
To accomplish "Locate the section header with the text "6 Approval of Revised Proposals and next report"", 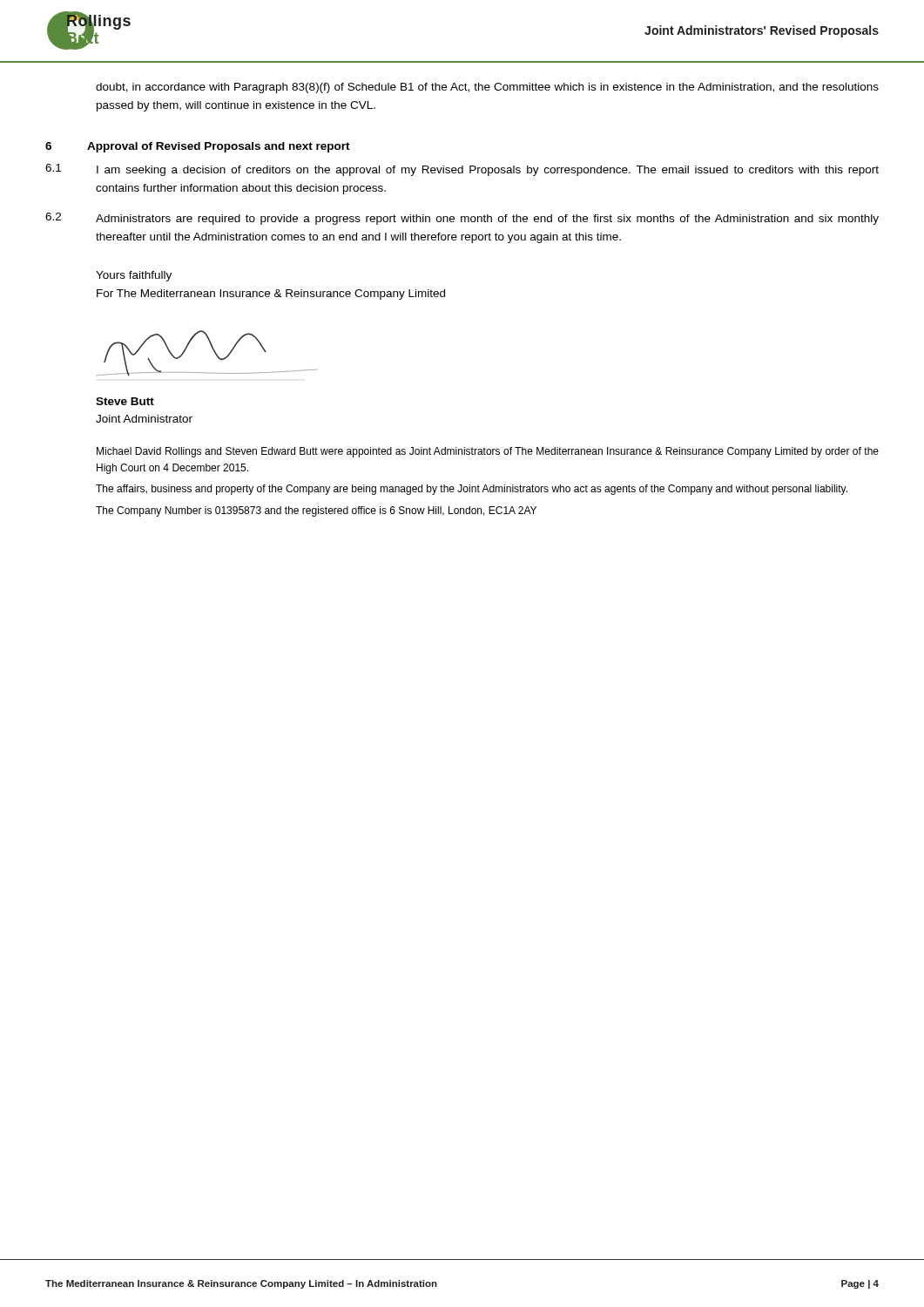I will pos(223,146).
